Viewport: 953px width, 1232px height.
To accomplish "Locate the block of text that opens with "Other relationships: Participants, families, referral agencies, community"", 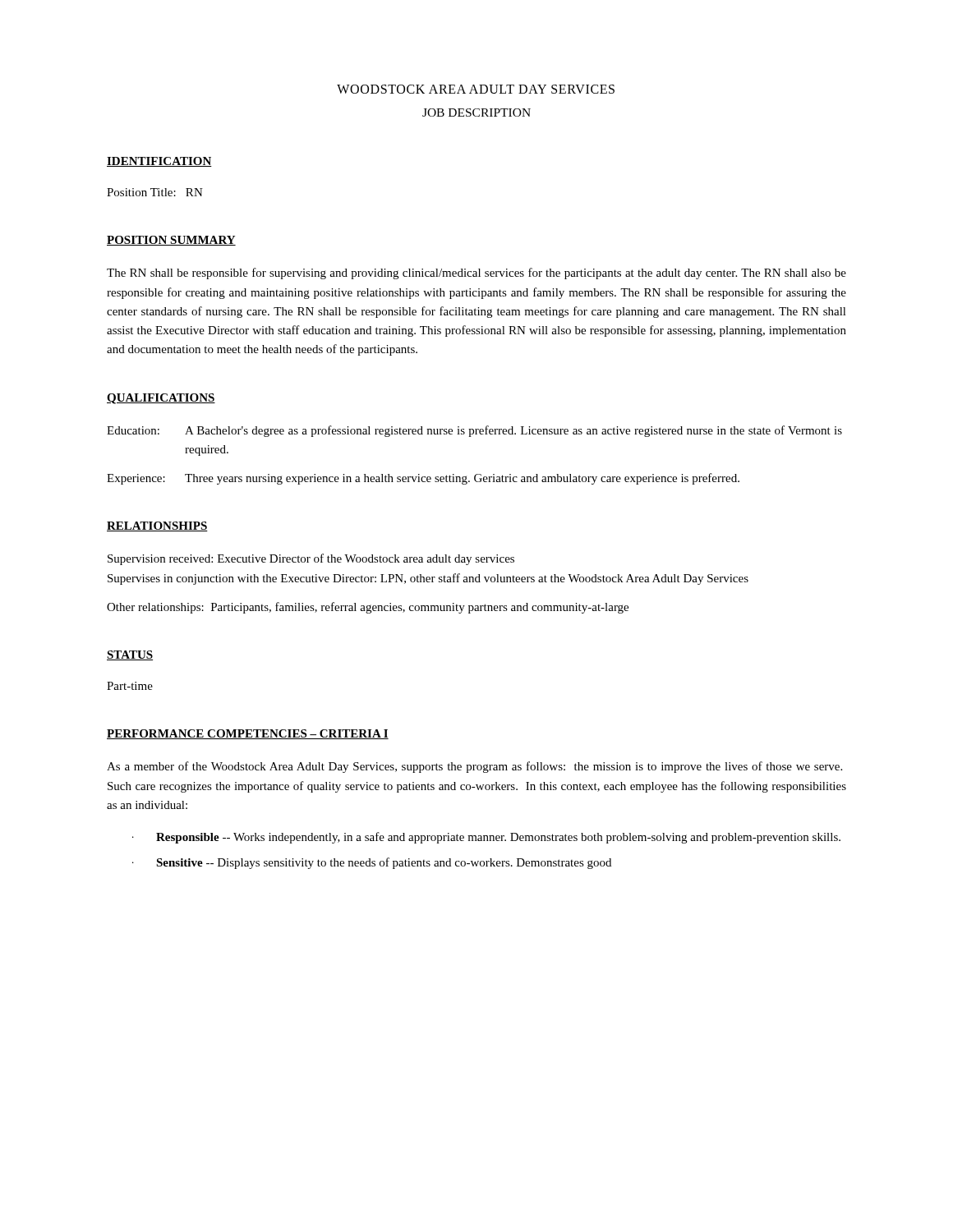I will [368, 607].
